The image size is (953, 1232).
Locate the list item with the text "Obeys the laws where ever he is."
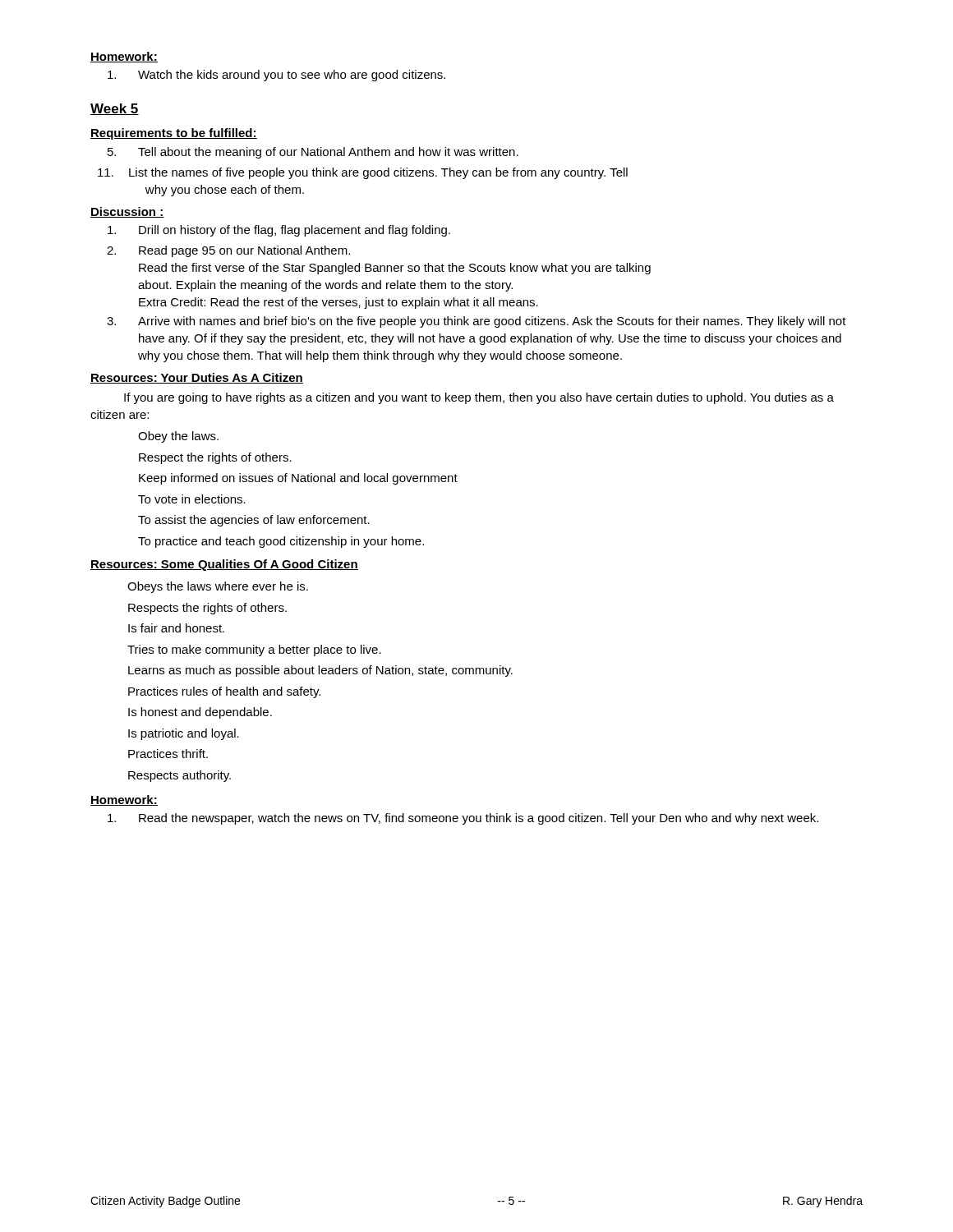point(218,586)
